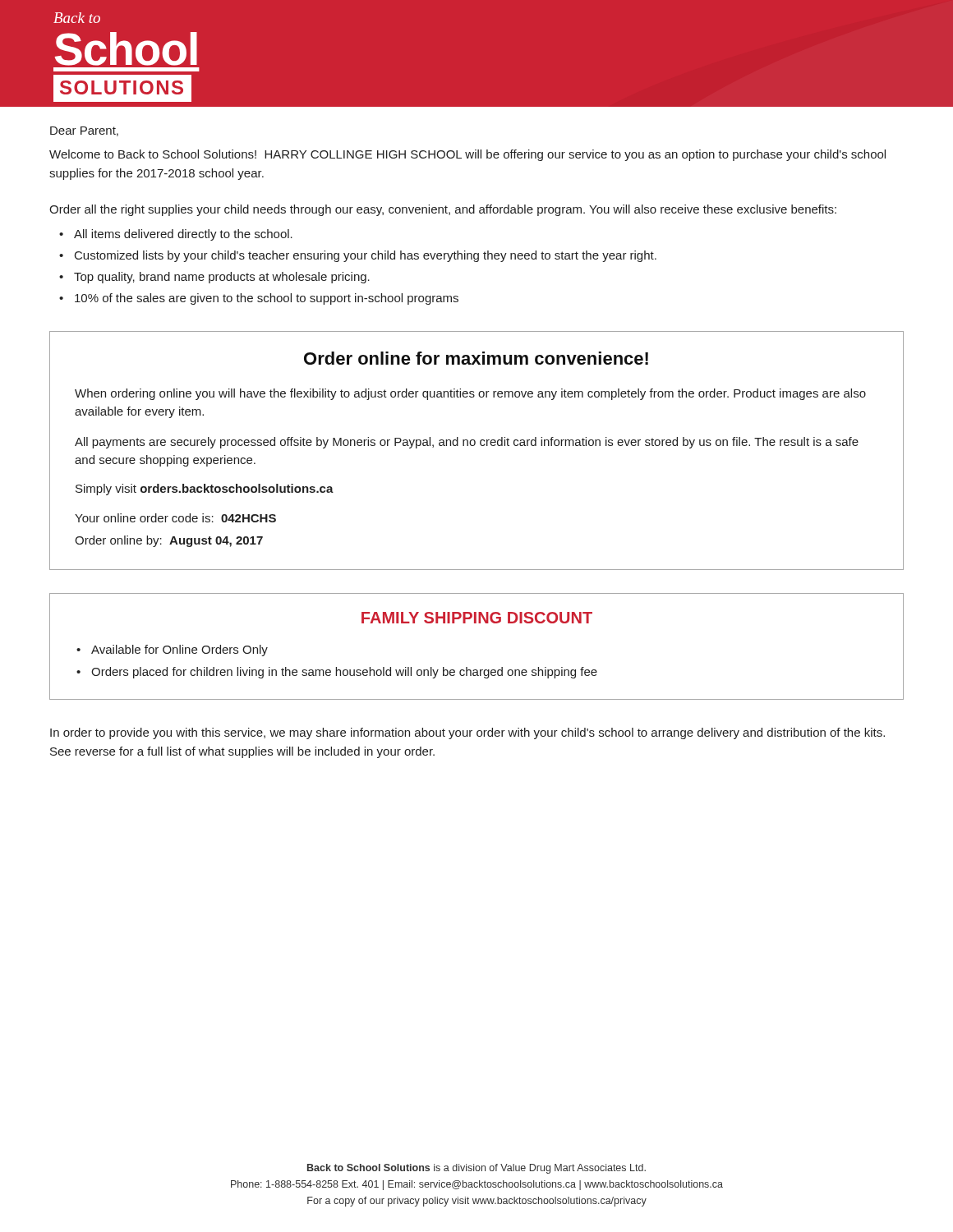Locate the text that reads "Simply visit orders.backtoschoolsolutions.ca"

204,488
